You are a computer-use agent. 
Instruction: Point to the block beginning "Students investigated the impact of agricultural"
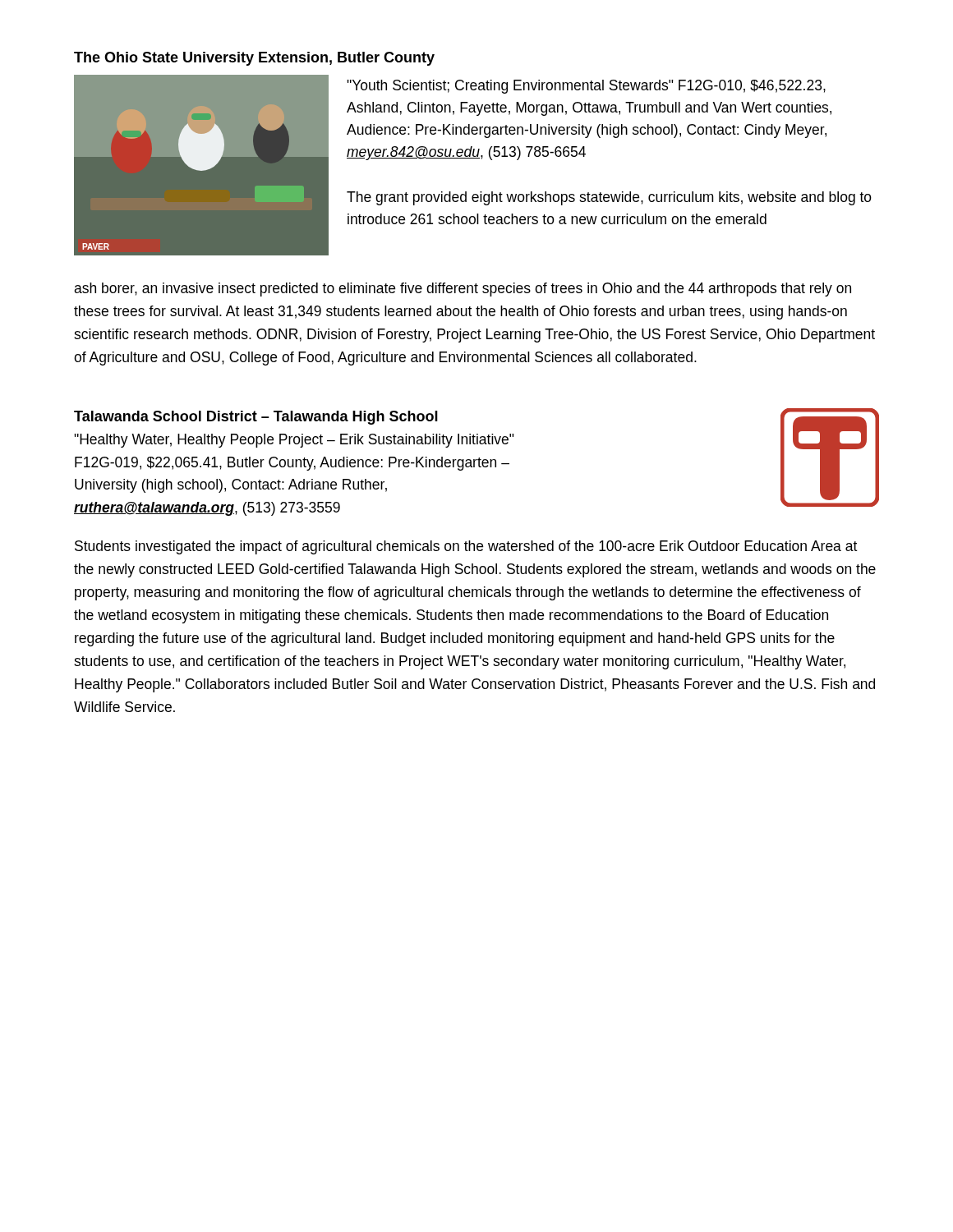[x=475, y=626]
